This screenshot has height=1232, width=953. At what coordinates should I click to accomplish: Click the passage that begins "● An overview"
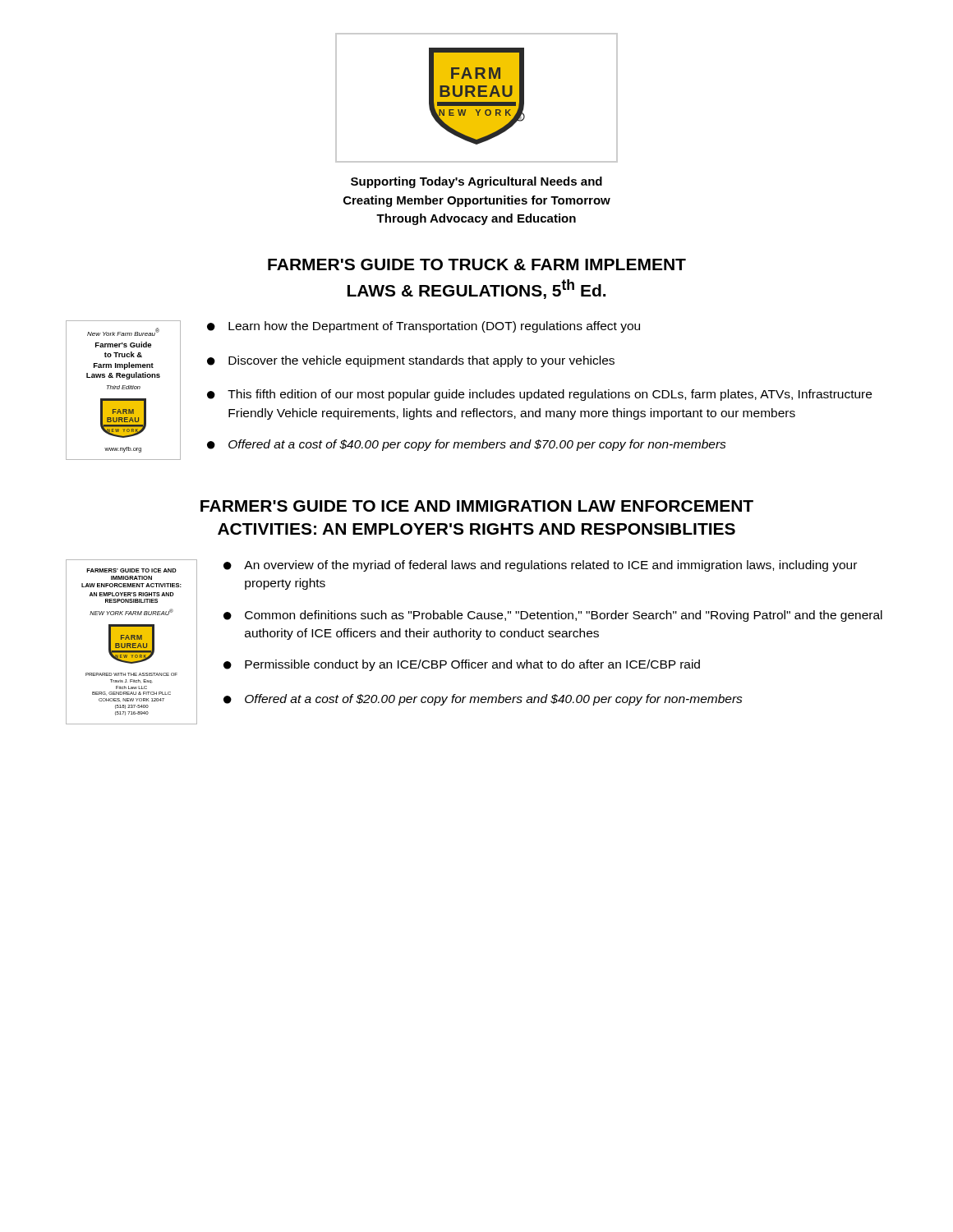[x=555, y=574]
